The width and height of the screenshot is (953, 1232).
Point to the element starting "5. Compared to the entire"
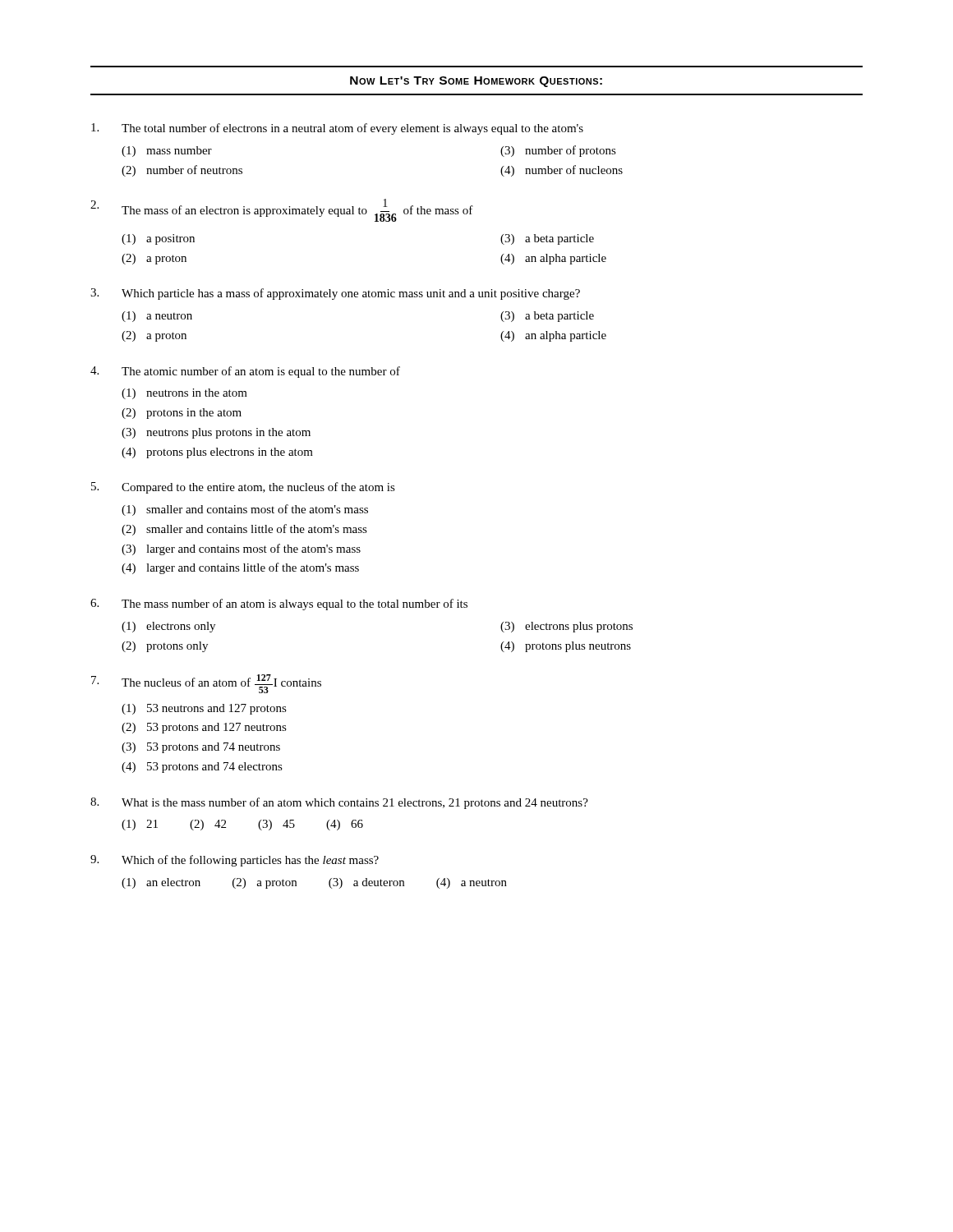pyautogui.click(x=243, y=488)
